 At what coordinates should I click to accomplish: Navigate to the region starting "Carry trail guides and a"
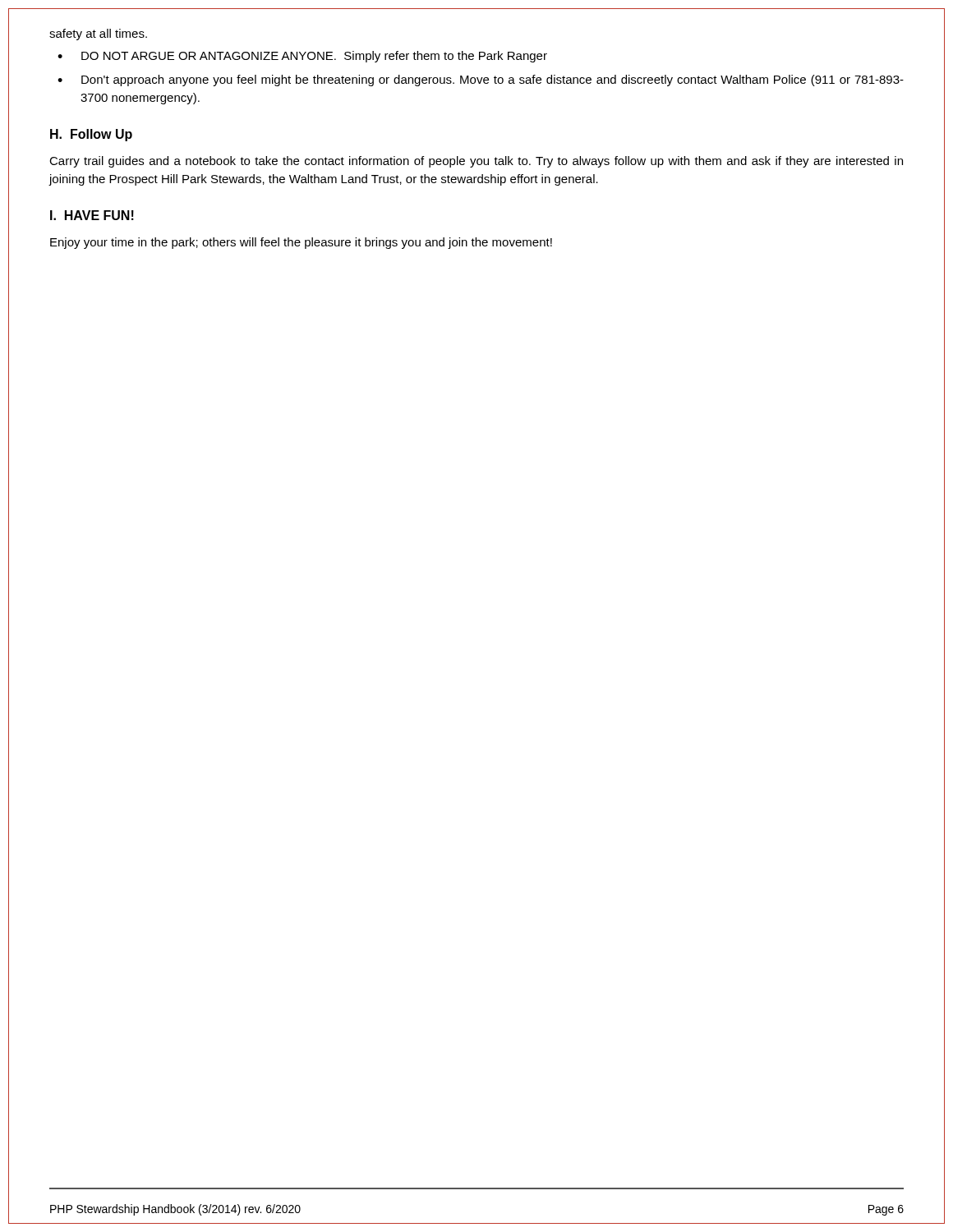(476, 170)
